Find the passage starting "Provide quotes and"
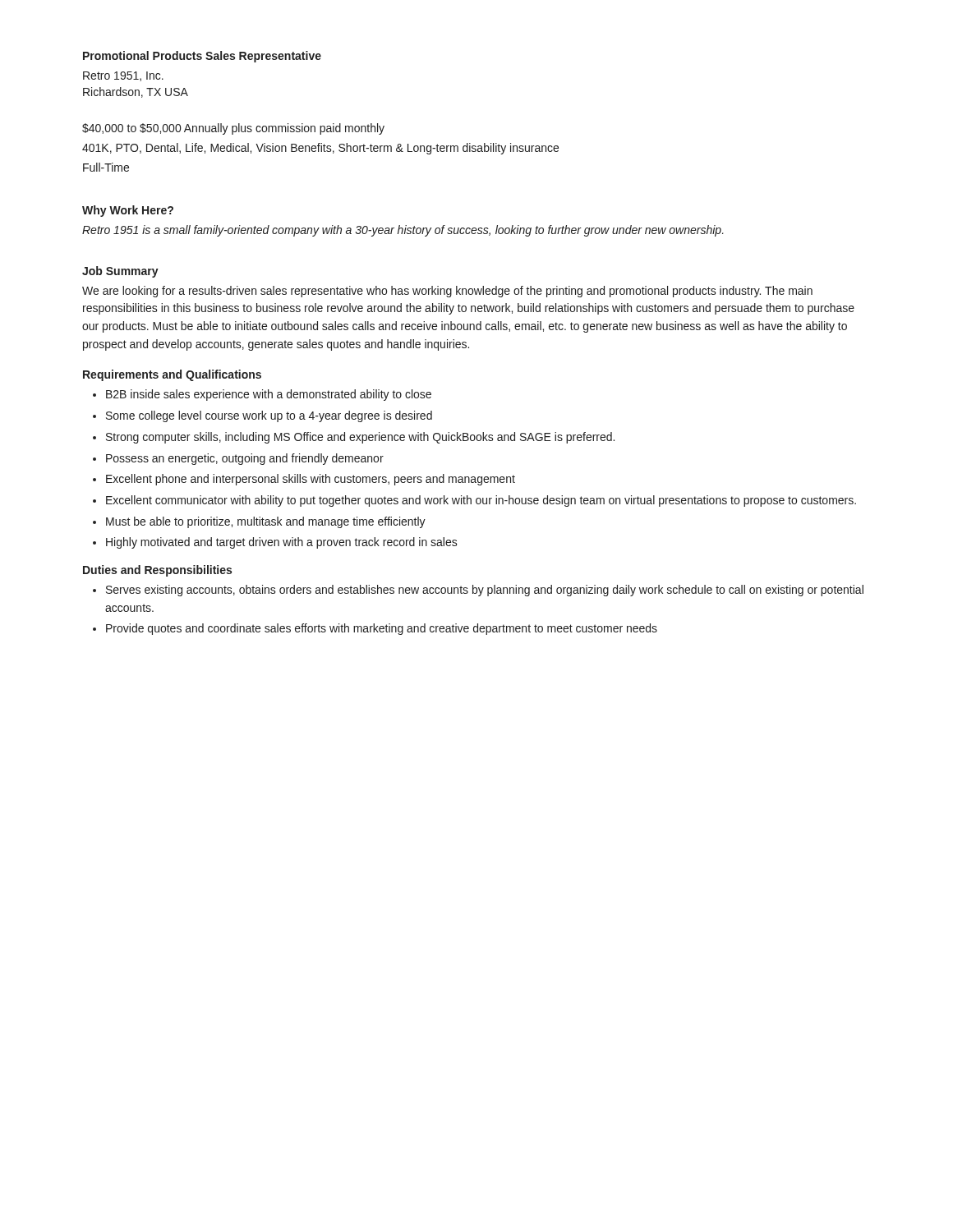This screenshot has width=953, height=1232. point(381,629)
